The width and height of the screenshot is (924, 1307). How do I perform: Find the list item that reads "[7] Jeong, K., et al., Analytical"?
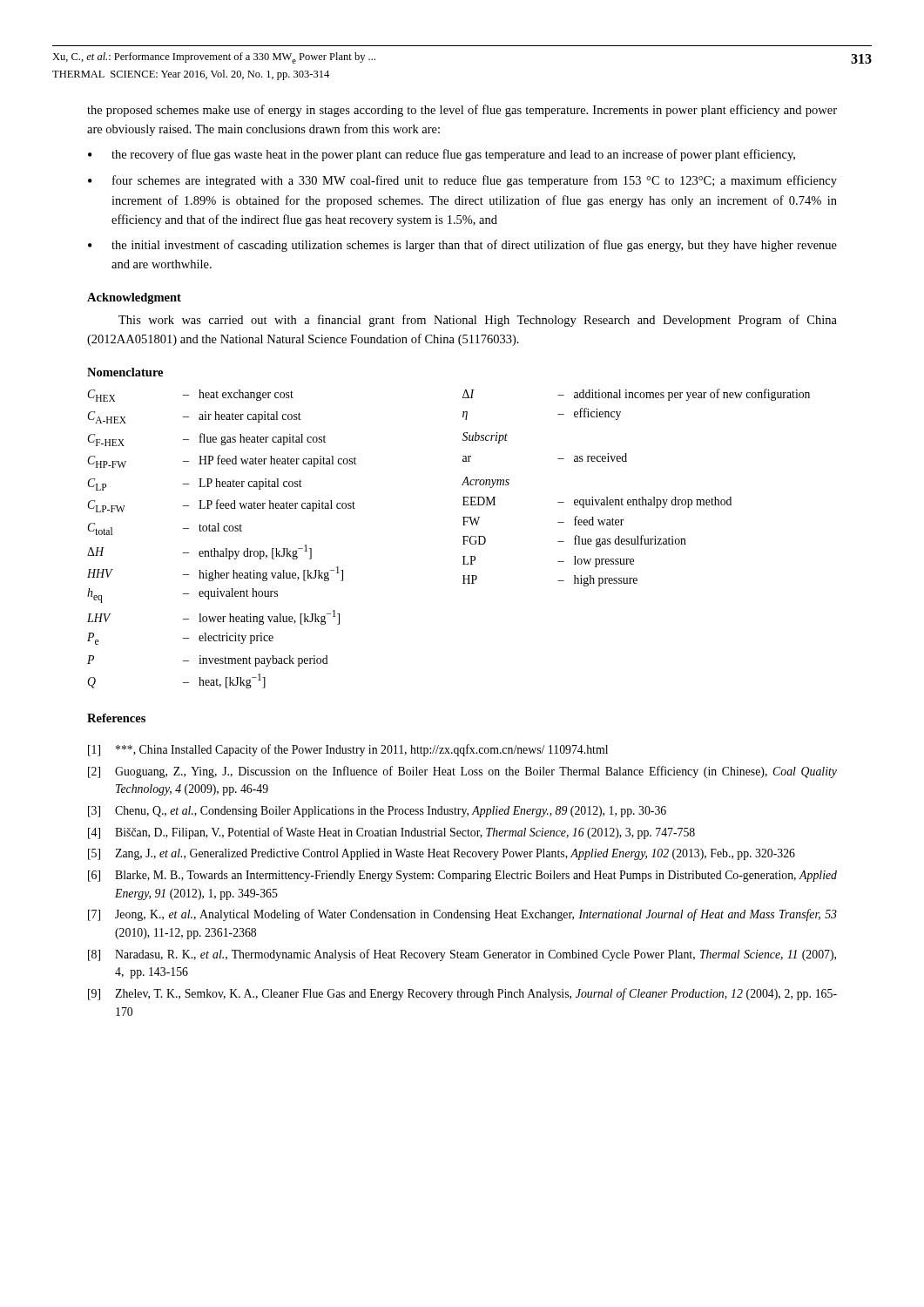click(462, 925)
